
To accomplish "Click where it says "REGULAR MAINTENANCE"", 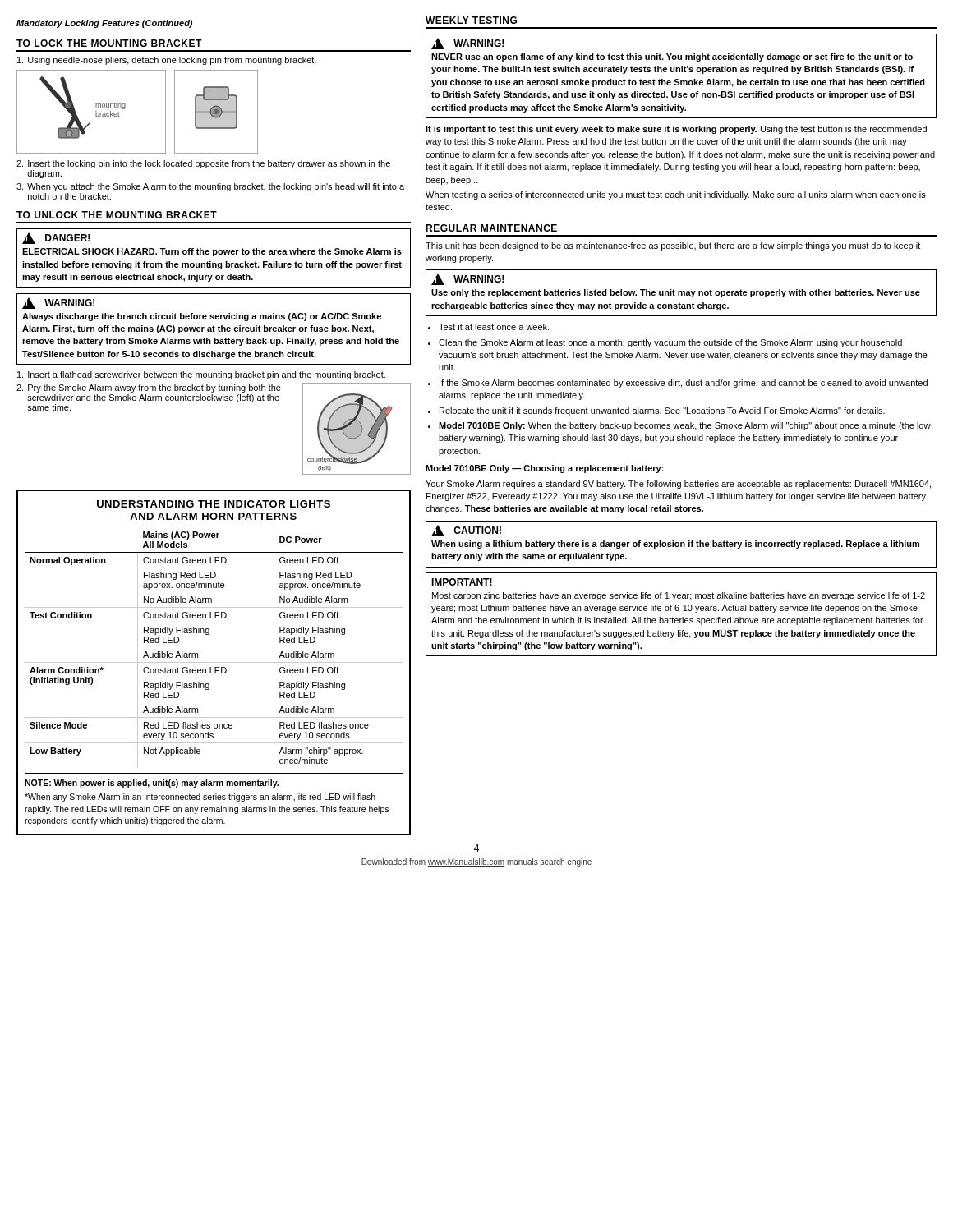I will (681, 229).
